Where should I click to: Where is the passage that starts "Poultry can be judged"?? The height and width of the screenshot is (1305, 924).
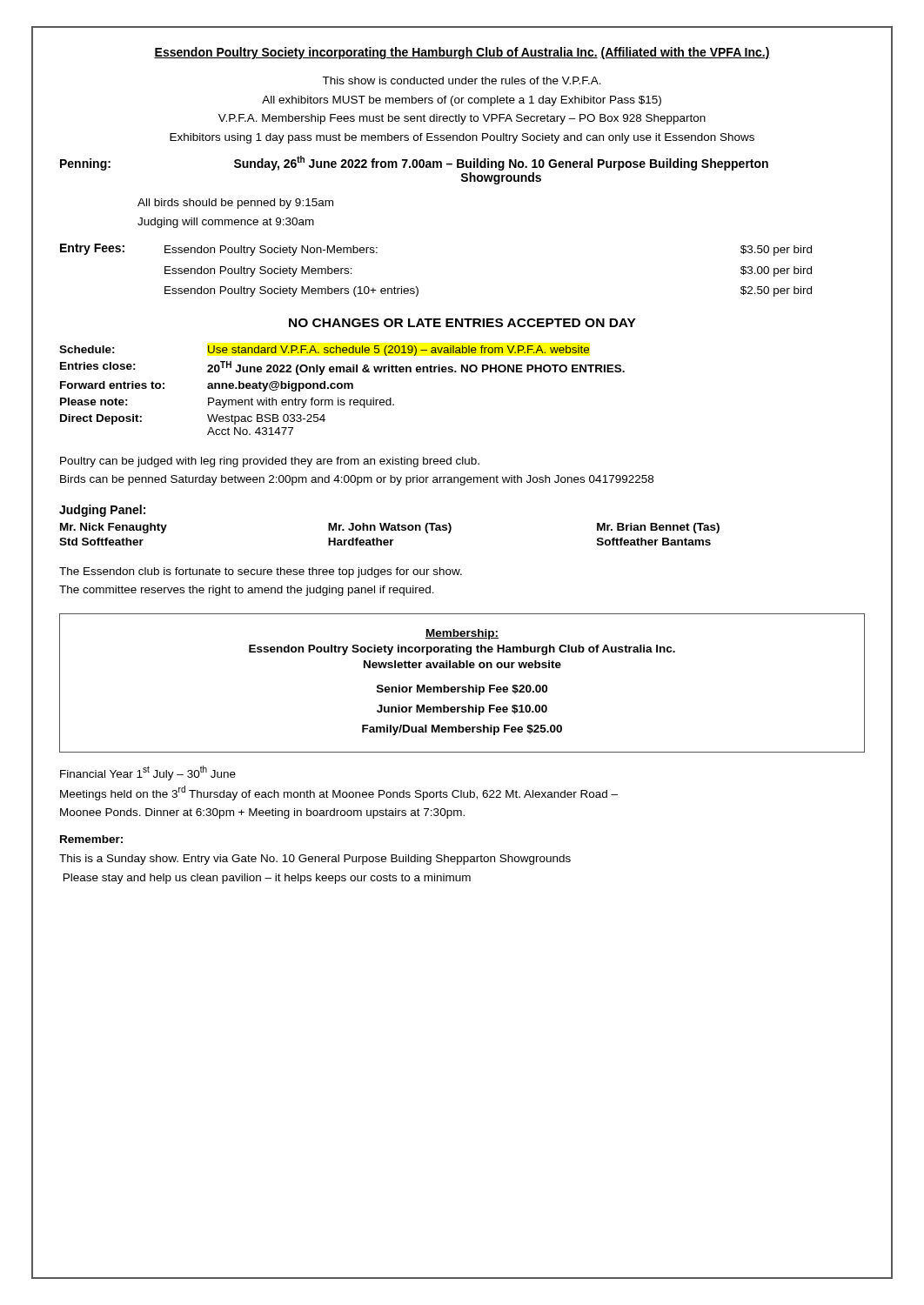pos(357,470)
